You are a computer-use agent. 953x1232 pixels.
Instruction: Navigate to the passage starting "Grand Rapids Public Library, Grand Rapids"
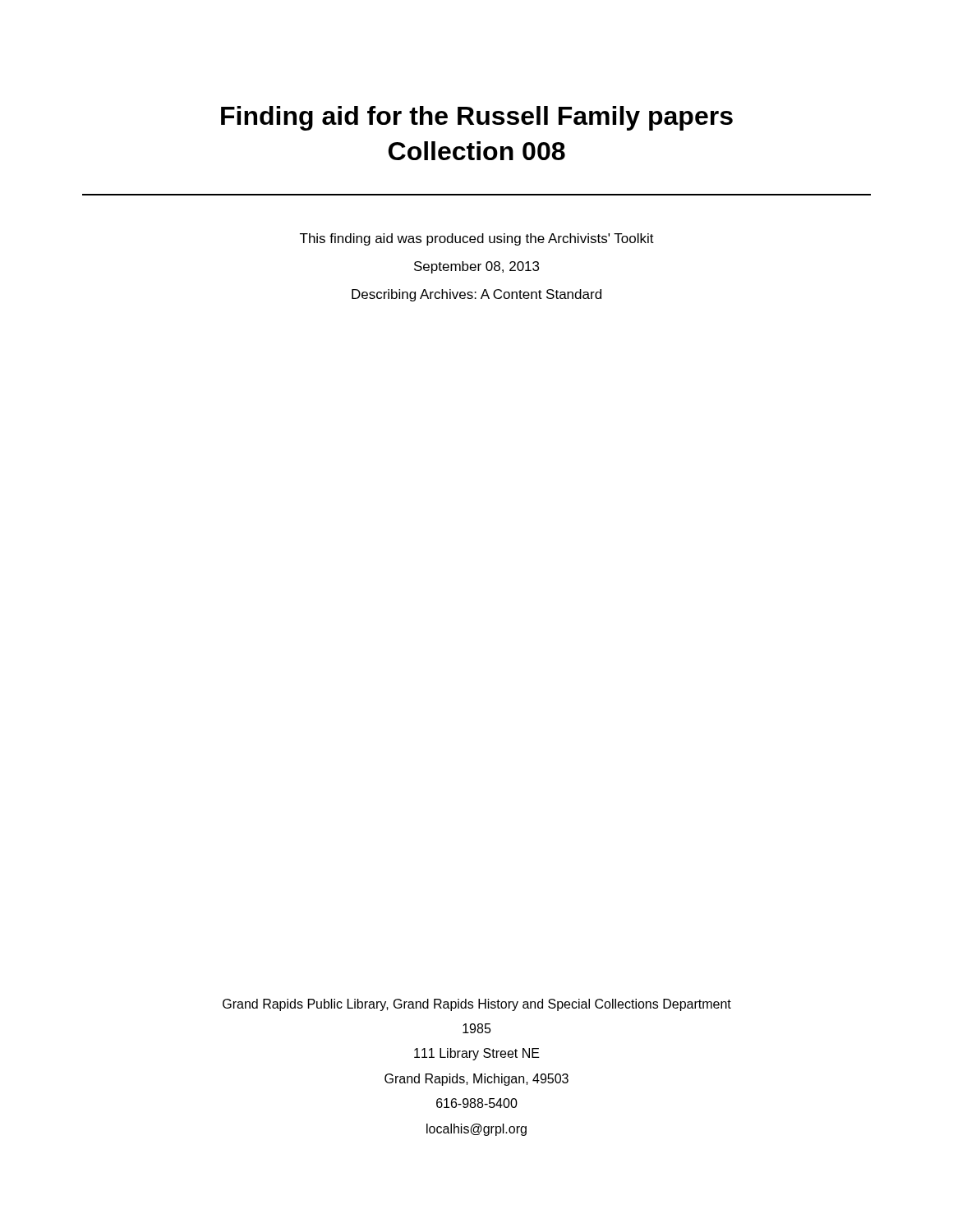point(476,1066)
